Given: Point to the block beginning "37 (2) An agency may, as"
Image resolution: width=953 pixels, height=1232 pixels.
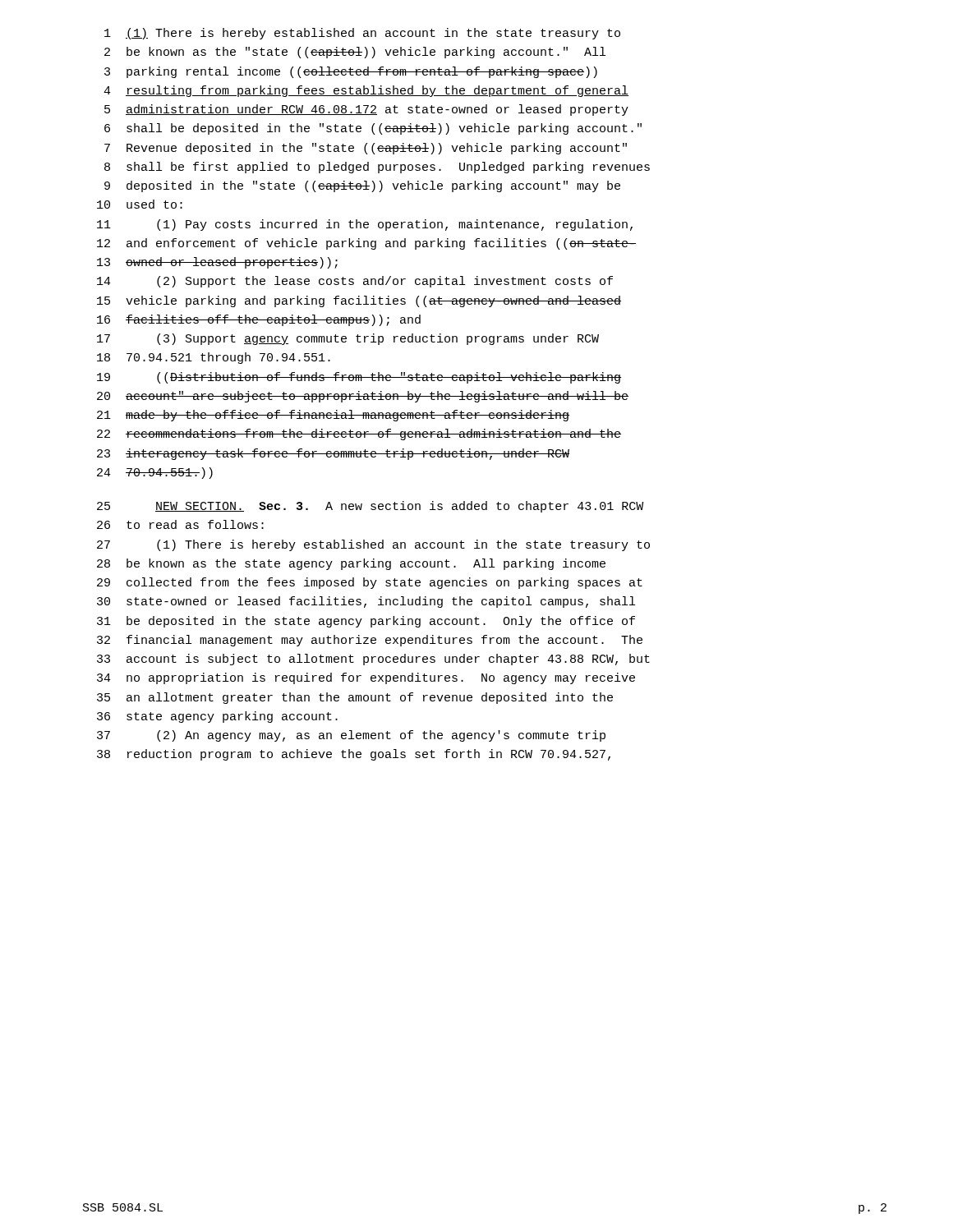Looking at the screenshot, I should point(485,746).
